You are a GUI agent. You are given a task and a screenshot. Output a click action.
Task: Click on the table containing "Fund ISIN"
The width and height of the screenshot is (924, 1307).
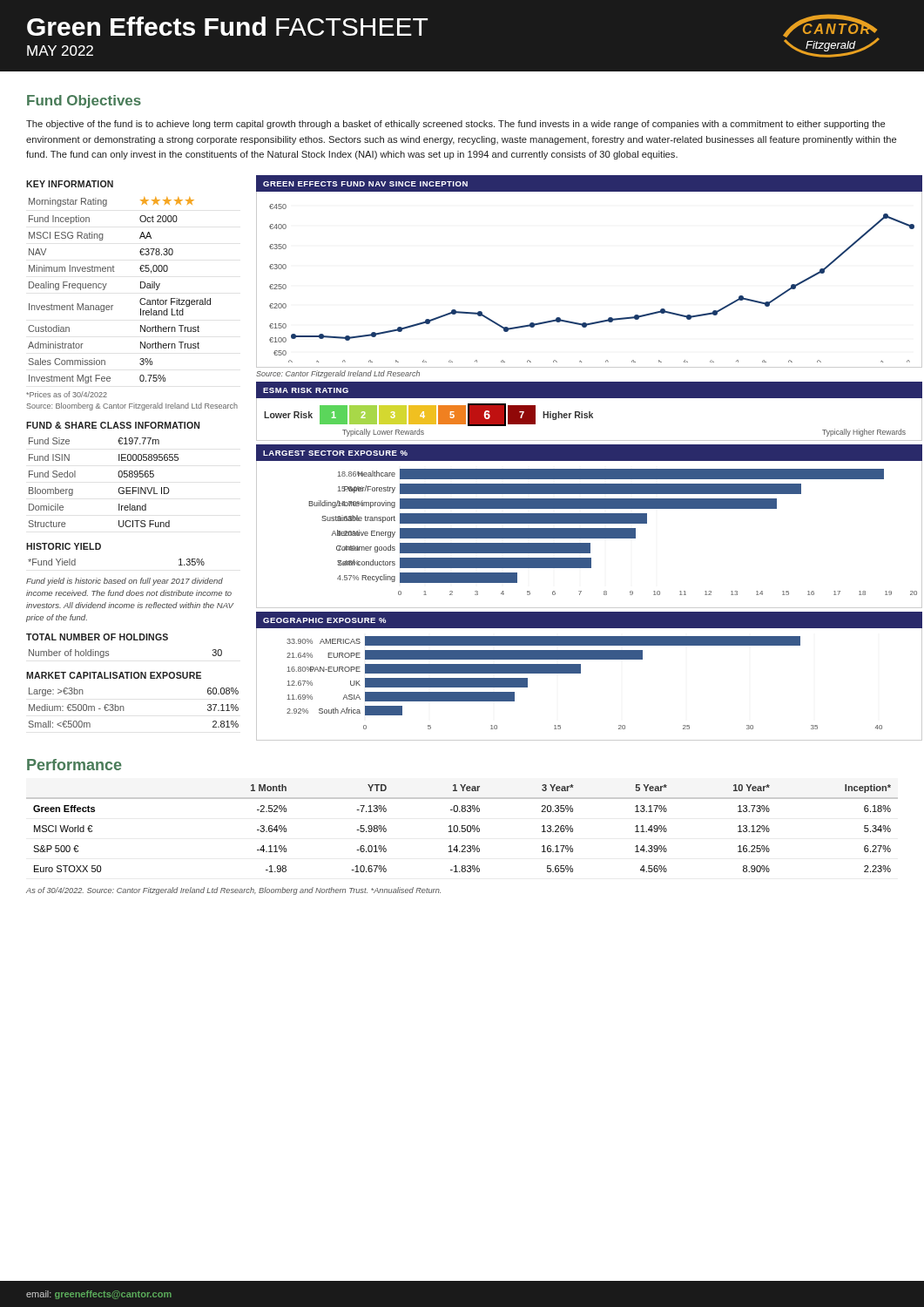click(133, 483)
